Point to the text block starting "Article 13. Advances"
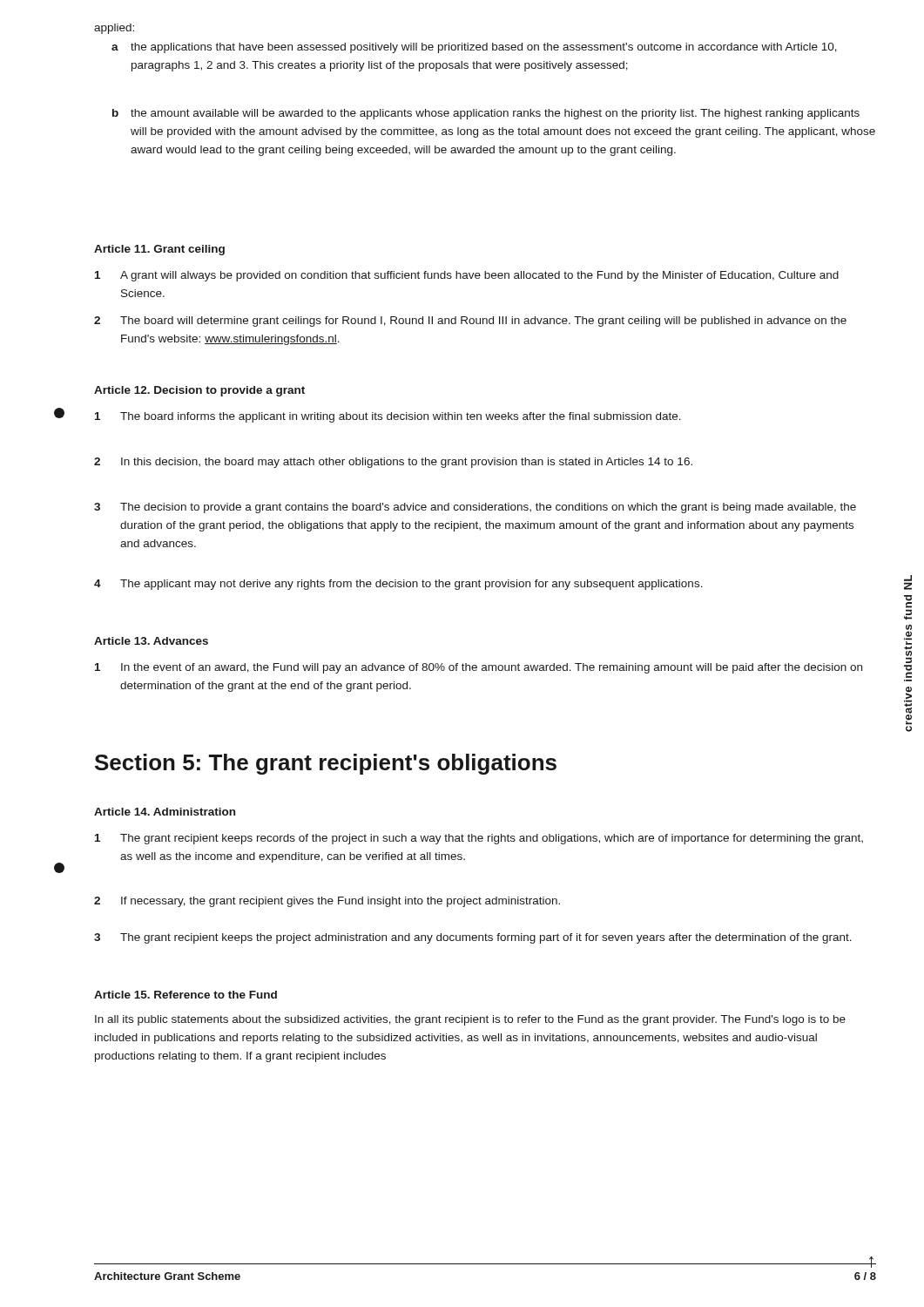 pos(151,641)
